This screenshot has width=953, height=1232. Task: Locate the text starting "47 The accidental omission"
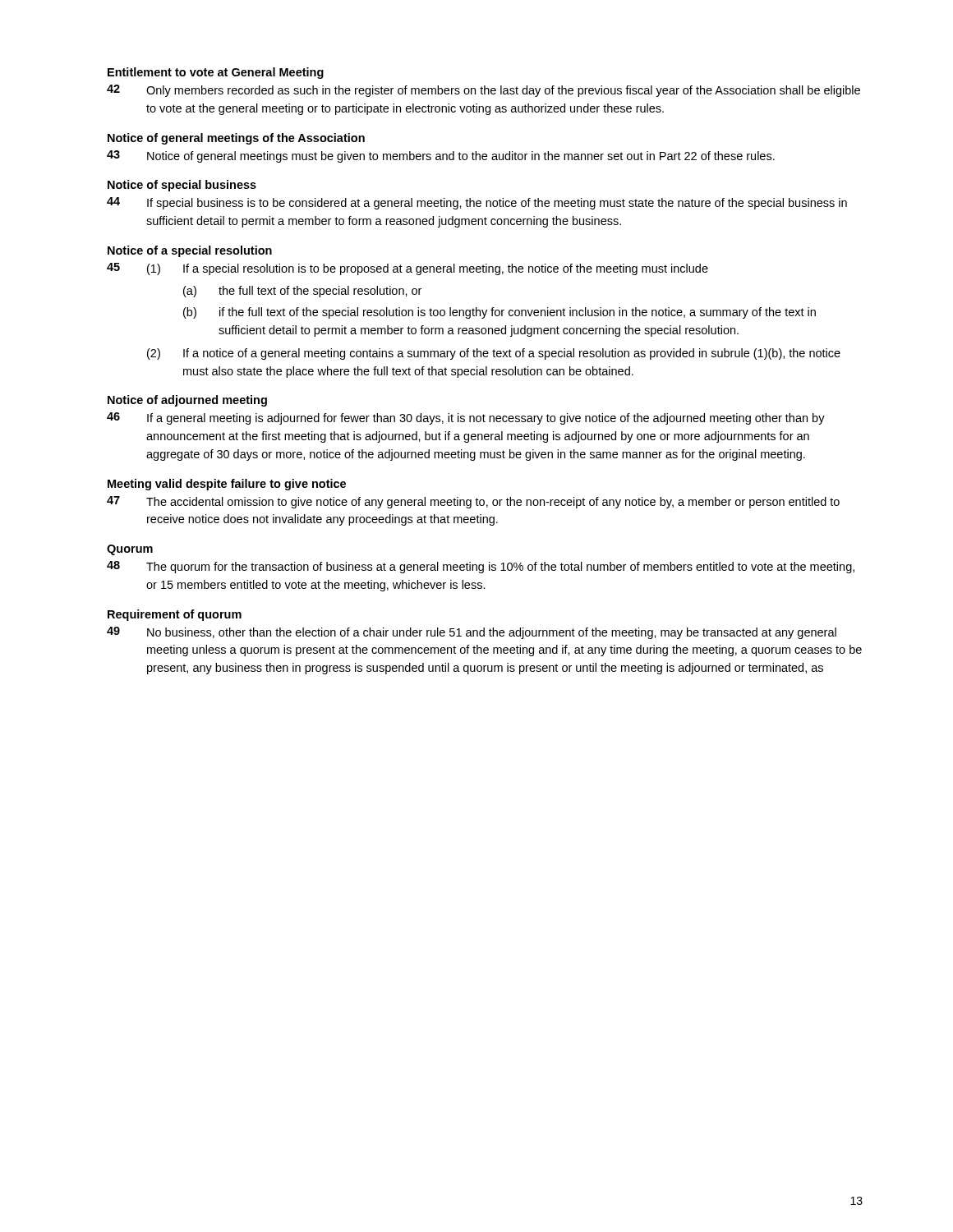click(x=485, y=511)
